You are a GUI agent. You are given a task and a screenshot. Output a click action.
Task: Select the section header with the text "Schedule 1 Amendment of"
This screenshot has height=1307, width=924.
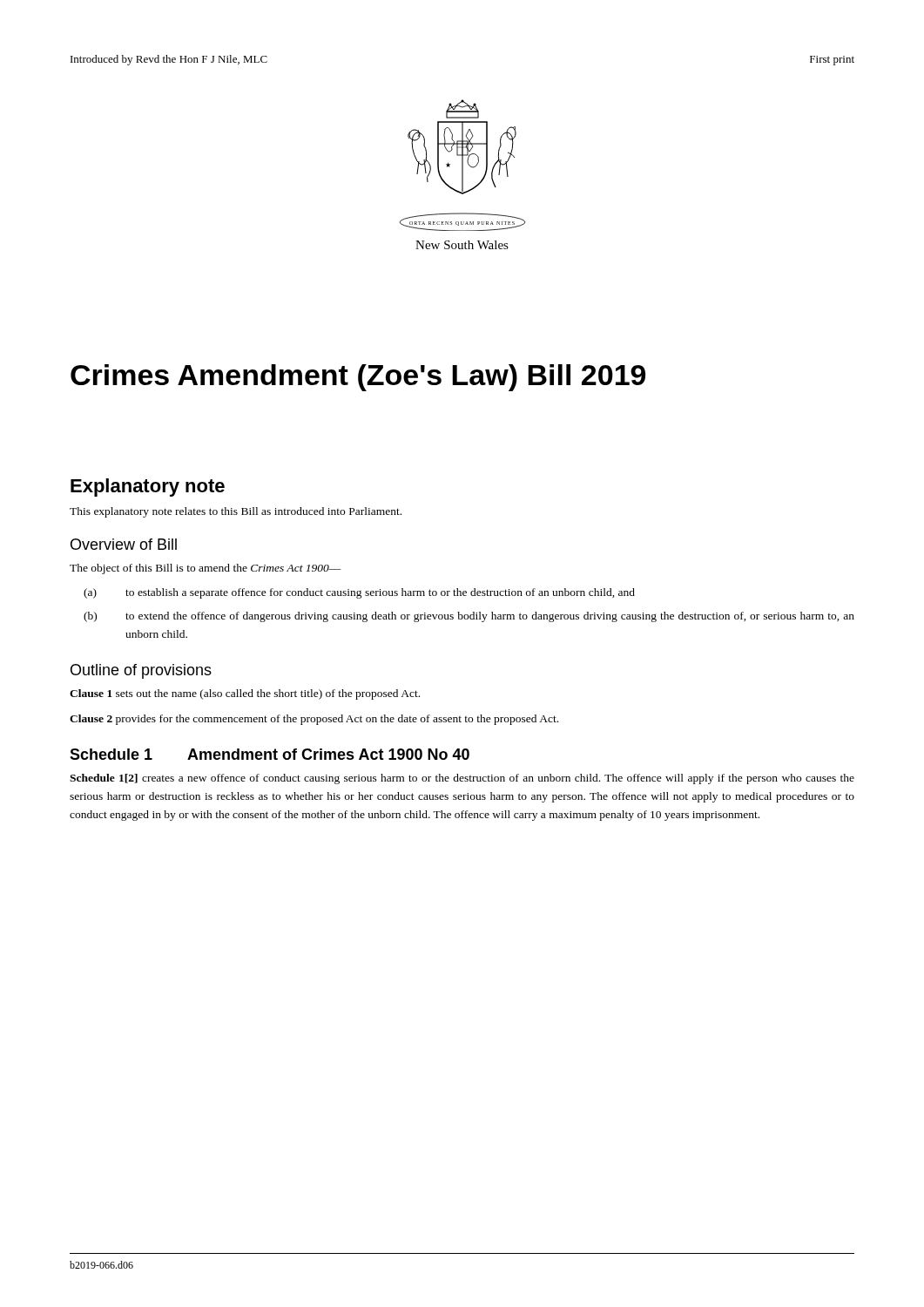pos(270,755)
